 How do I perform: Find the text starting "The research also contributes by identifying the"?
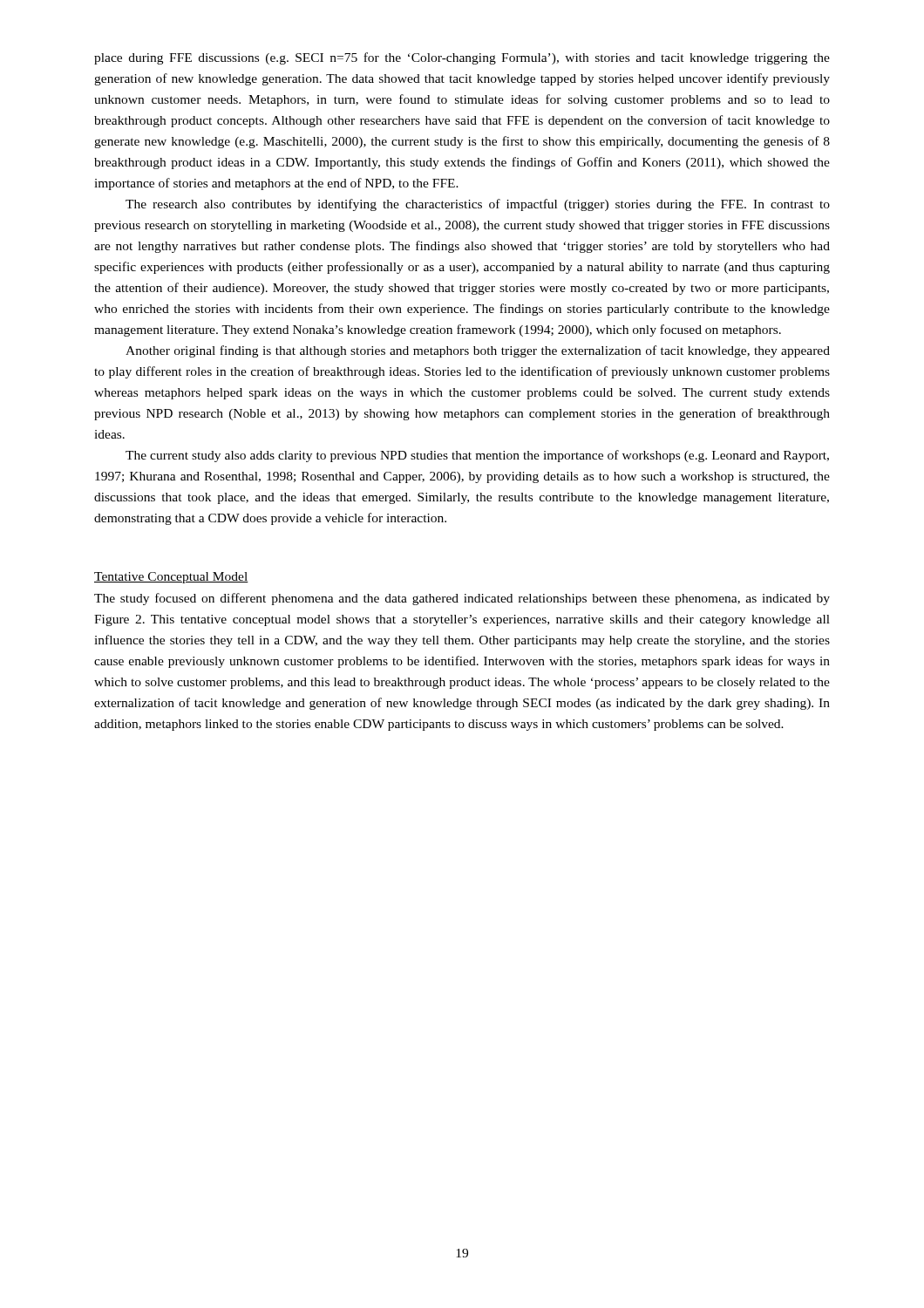pos(462,267)
